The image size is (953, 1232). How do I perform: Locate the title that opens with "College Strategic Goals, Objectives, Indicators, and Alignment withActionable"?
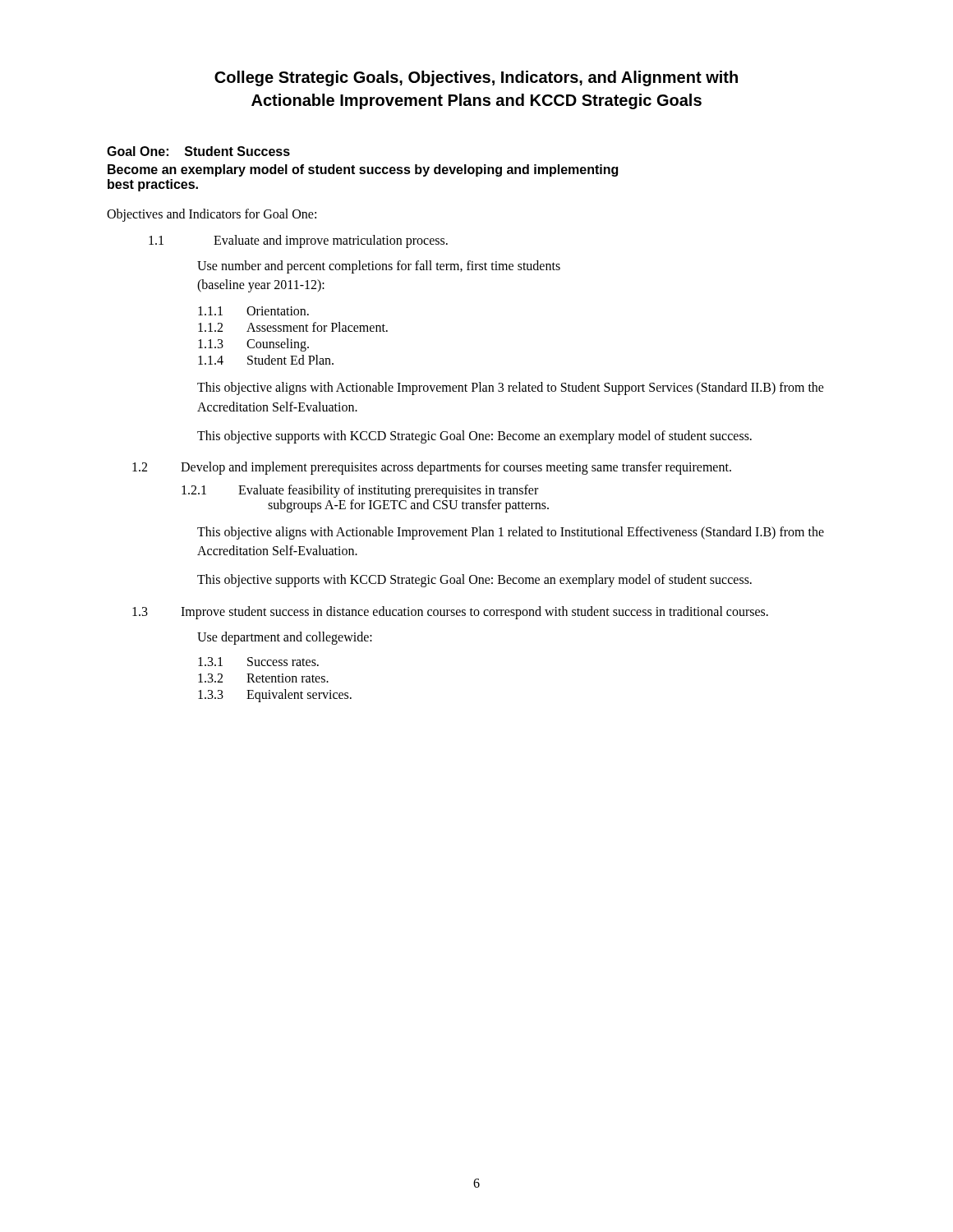(x=476, y=89)
